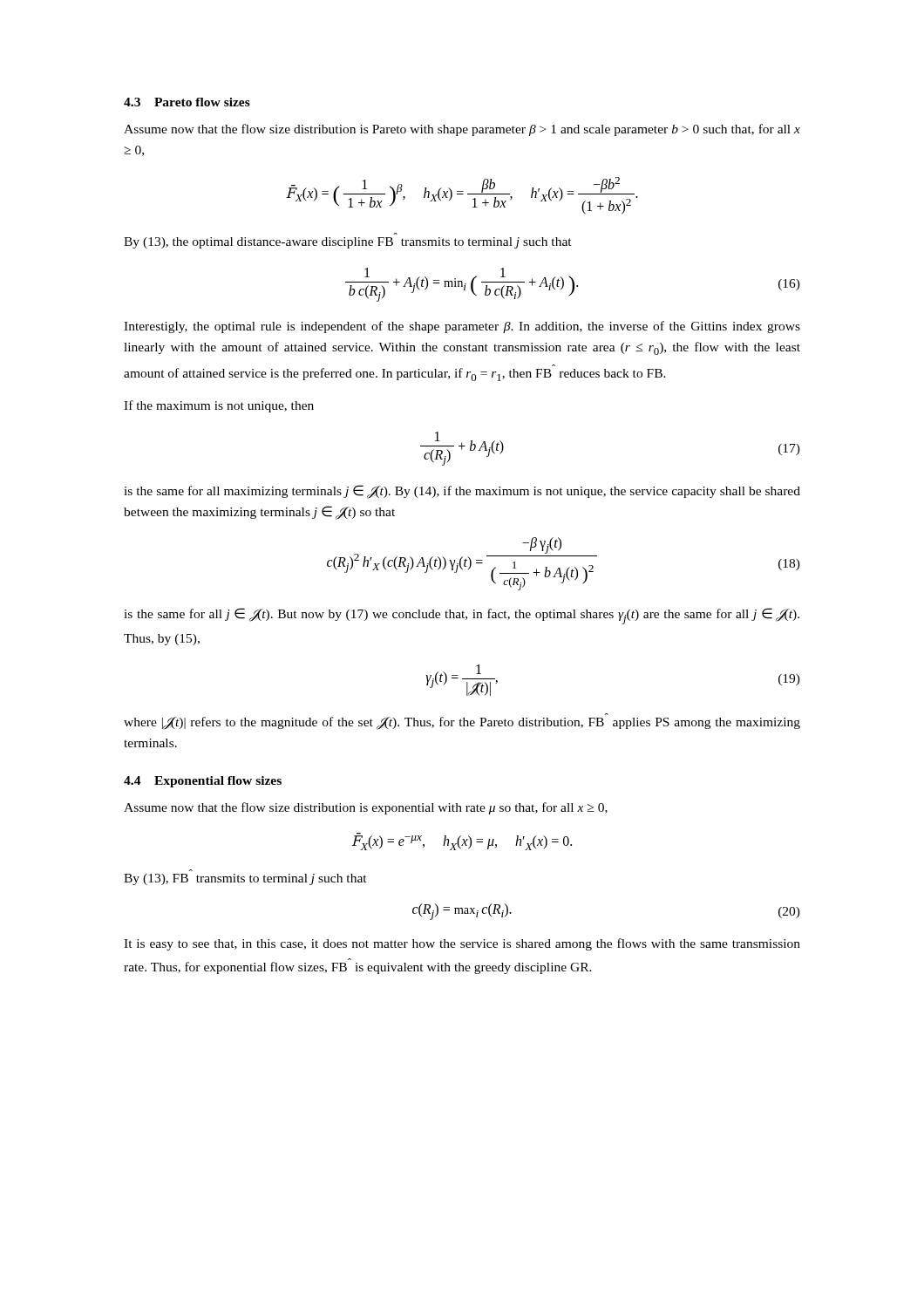Locate the region starting "4.3 Pareto flow sizes"

tap(187, 102)
